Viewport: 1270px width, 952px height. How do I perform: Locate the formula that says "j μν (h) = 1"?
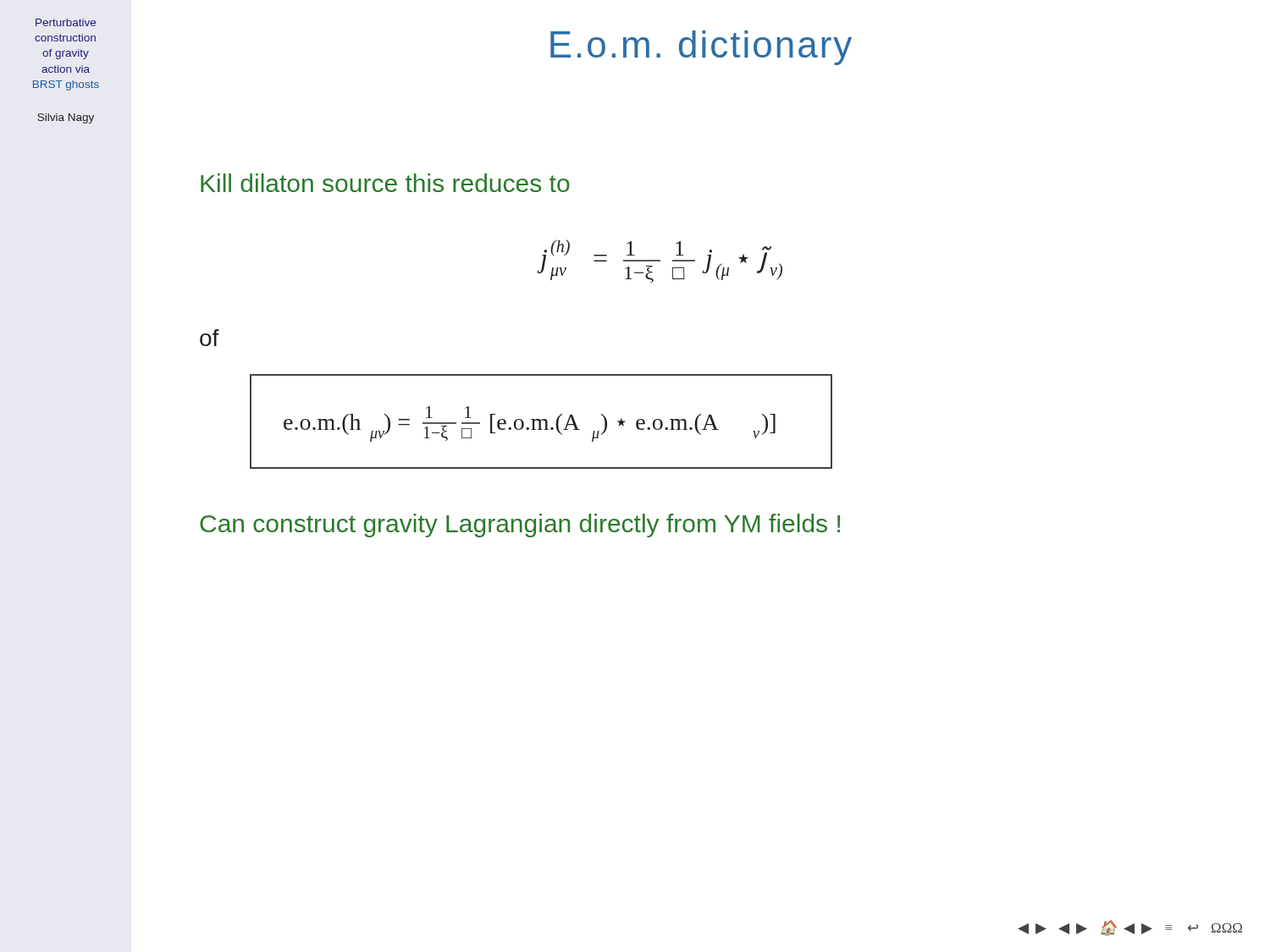(x=709, y=257)
